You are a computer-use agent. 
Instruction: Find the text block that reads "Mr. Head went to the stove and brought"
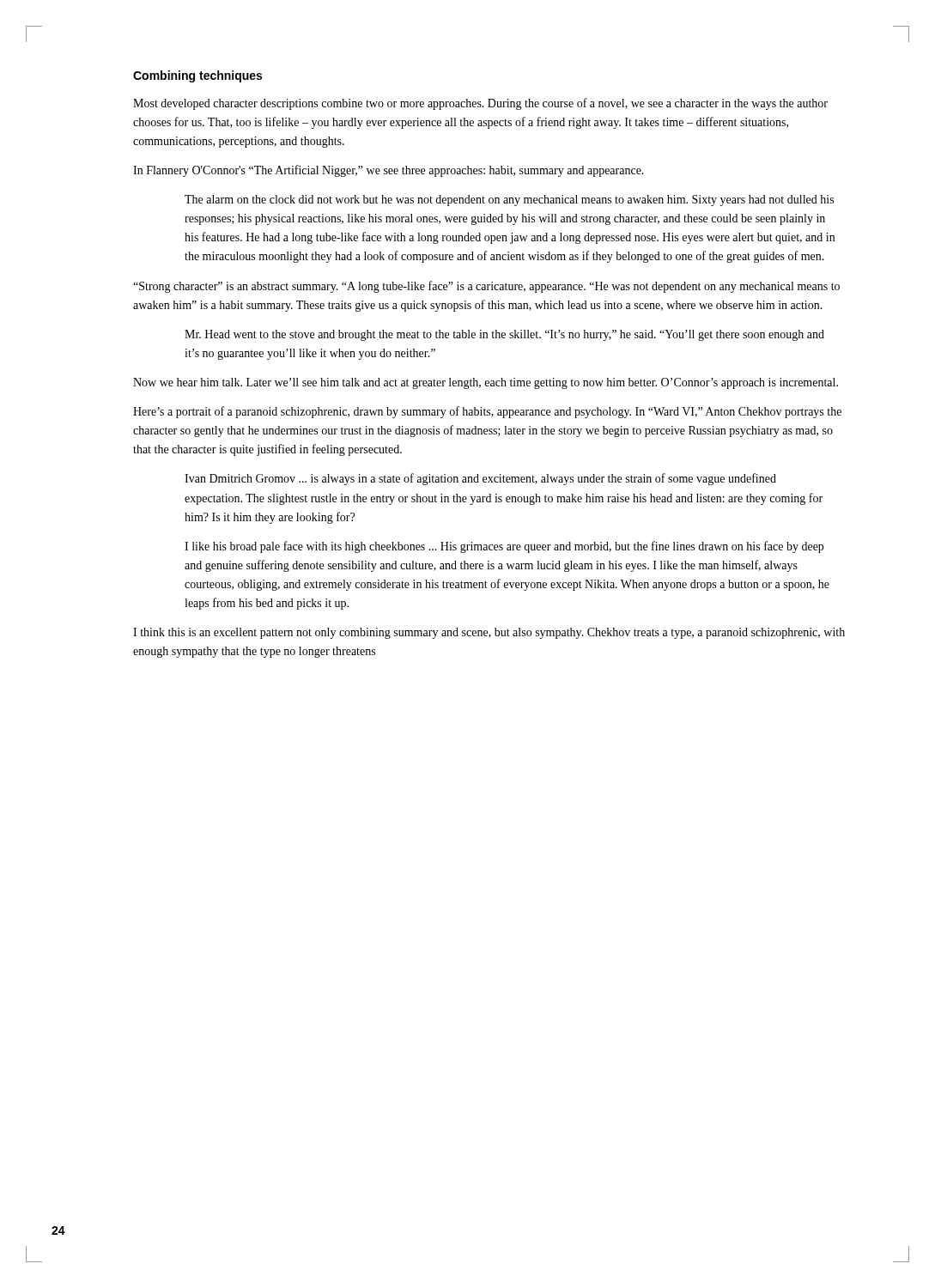504,344
